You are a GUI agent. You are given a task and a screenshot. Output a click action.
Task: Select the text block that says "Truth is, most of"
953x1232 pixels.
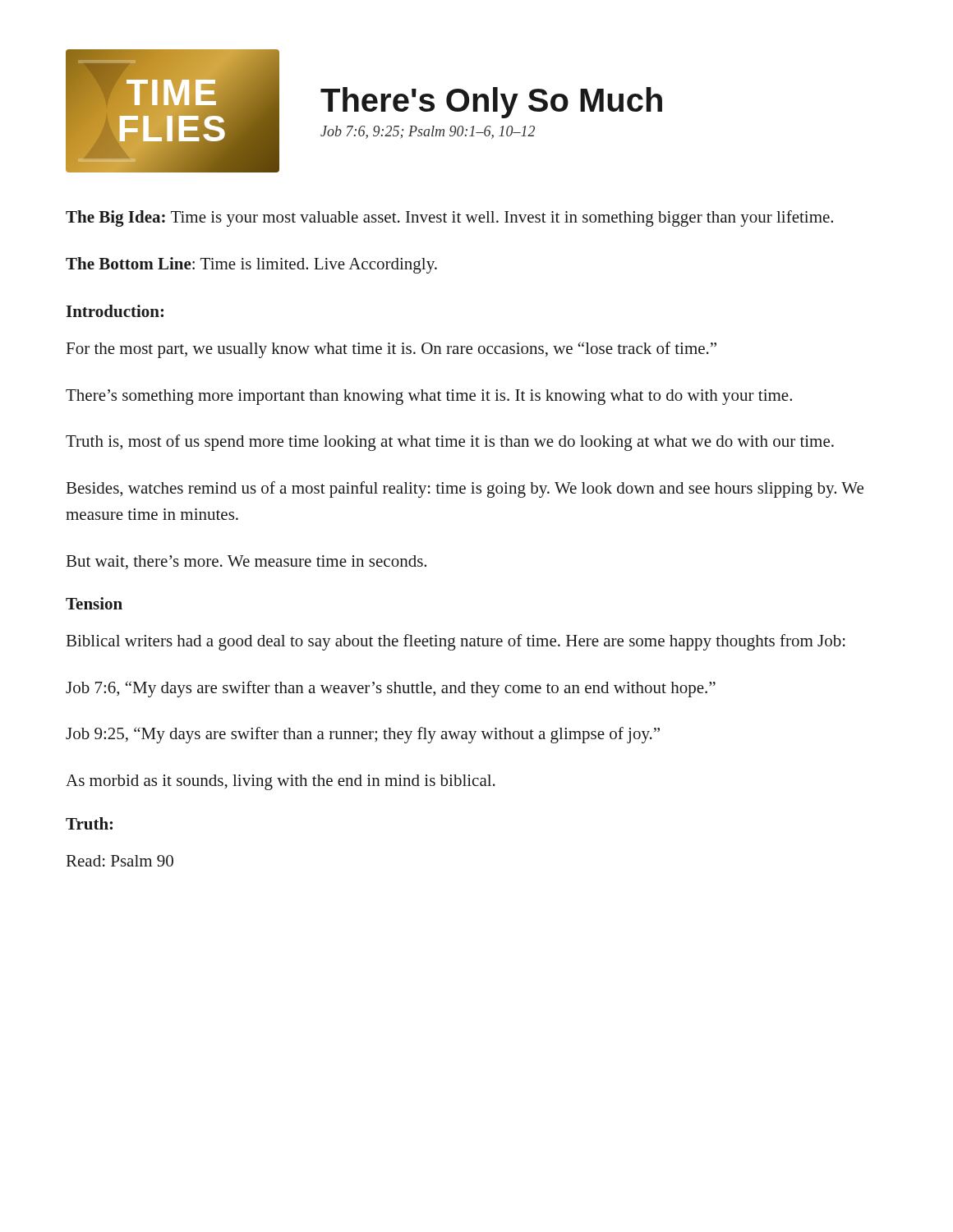coord(450,441)
